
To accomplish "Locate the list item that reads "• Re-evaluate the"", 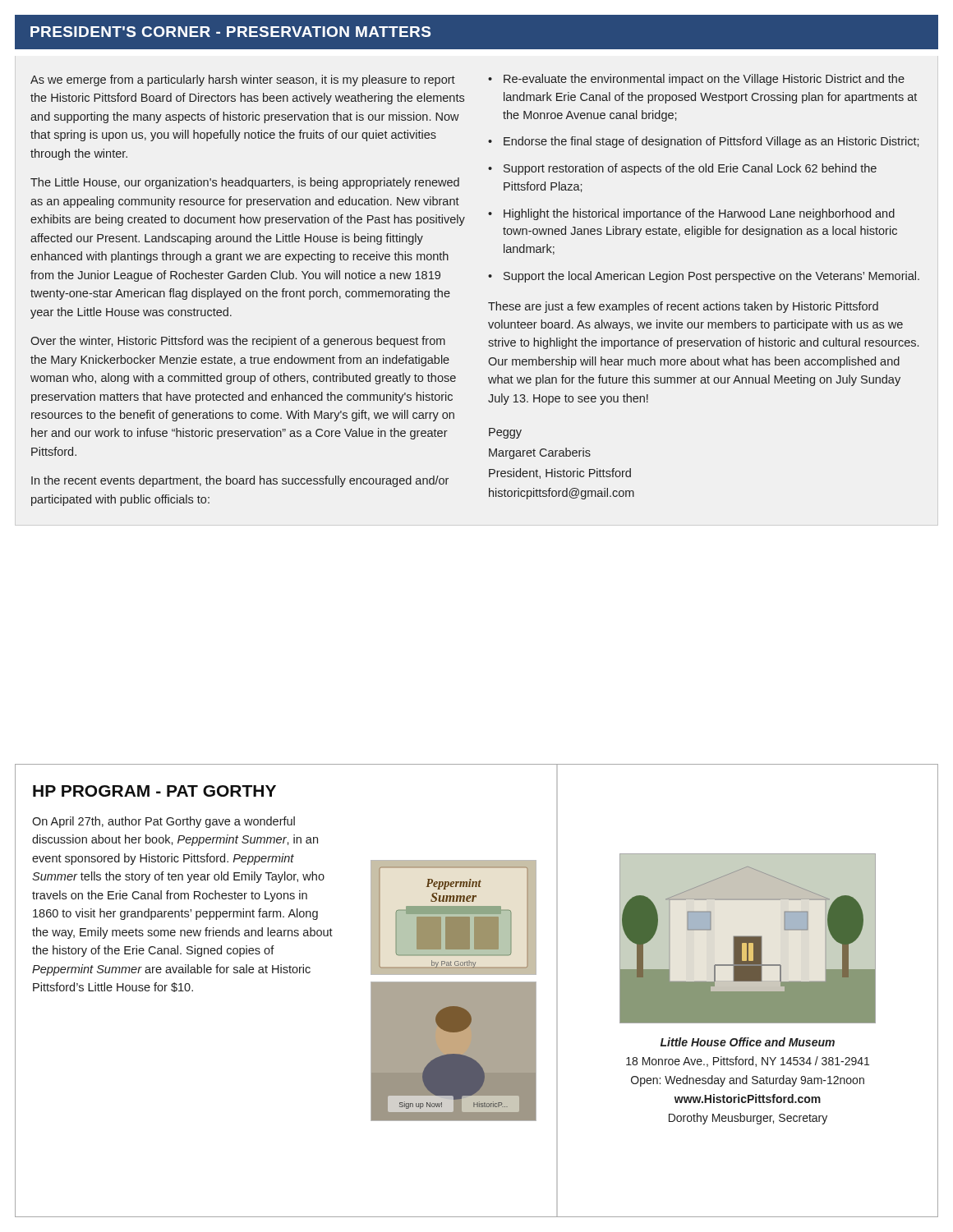I will [x=703, y=96].
